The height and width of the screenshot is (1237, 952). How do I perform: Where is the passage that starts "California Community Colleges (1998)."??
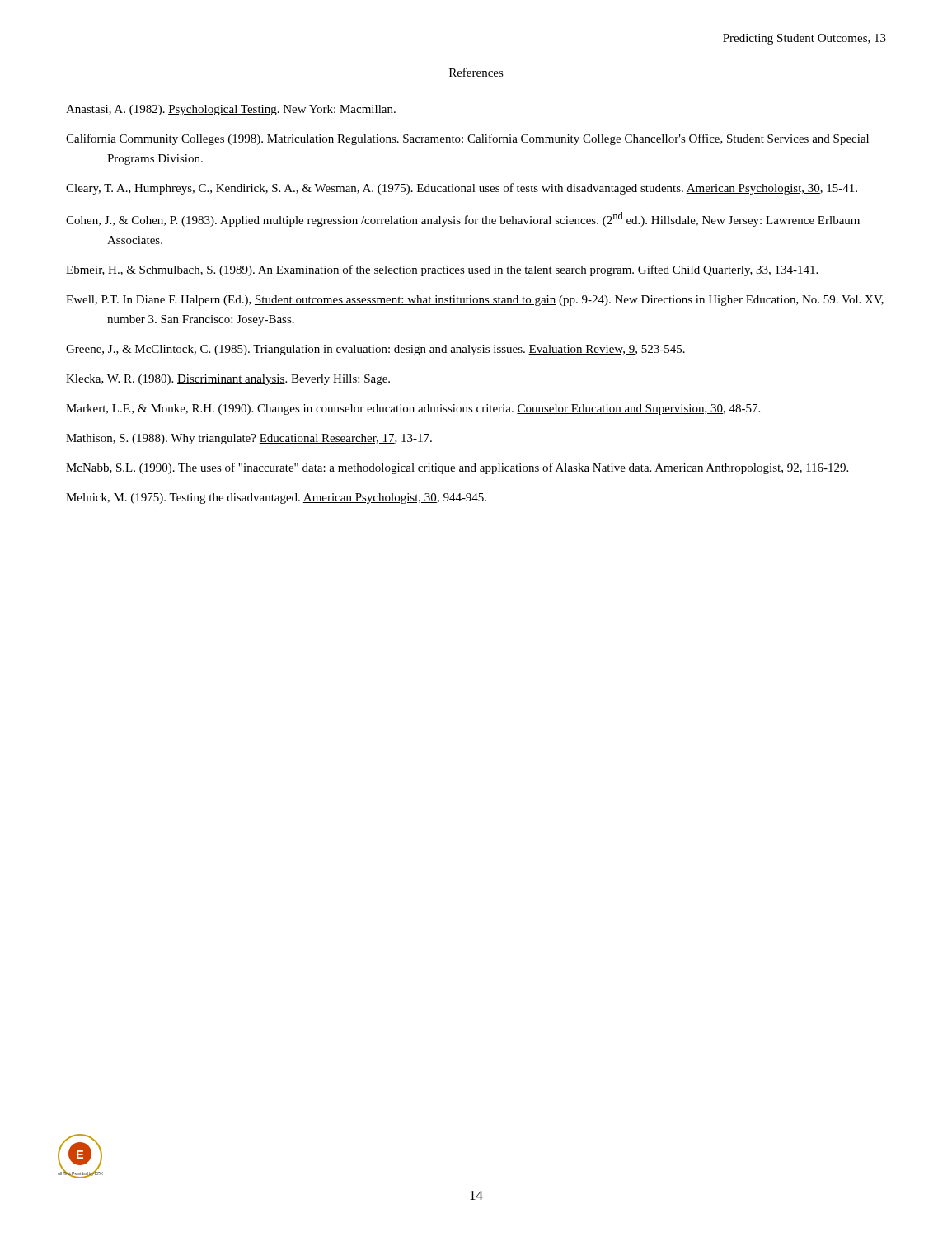click(x=468, y=148)
